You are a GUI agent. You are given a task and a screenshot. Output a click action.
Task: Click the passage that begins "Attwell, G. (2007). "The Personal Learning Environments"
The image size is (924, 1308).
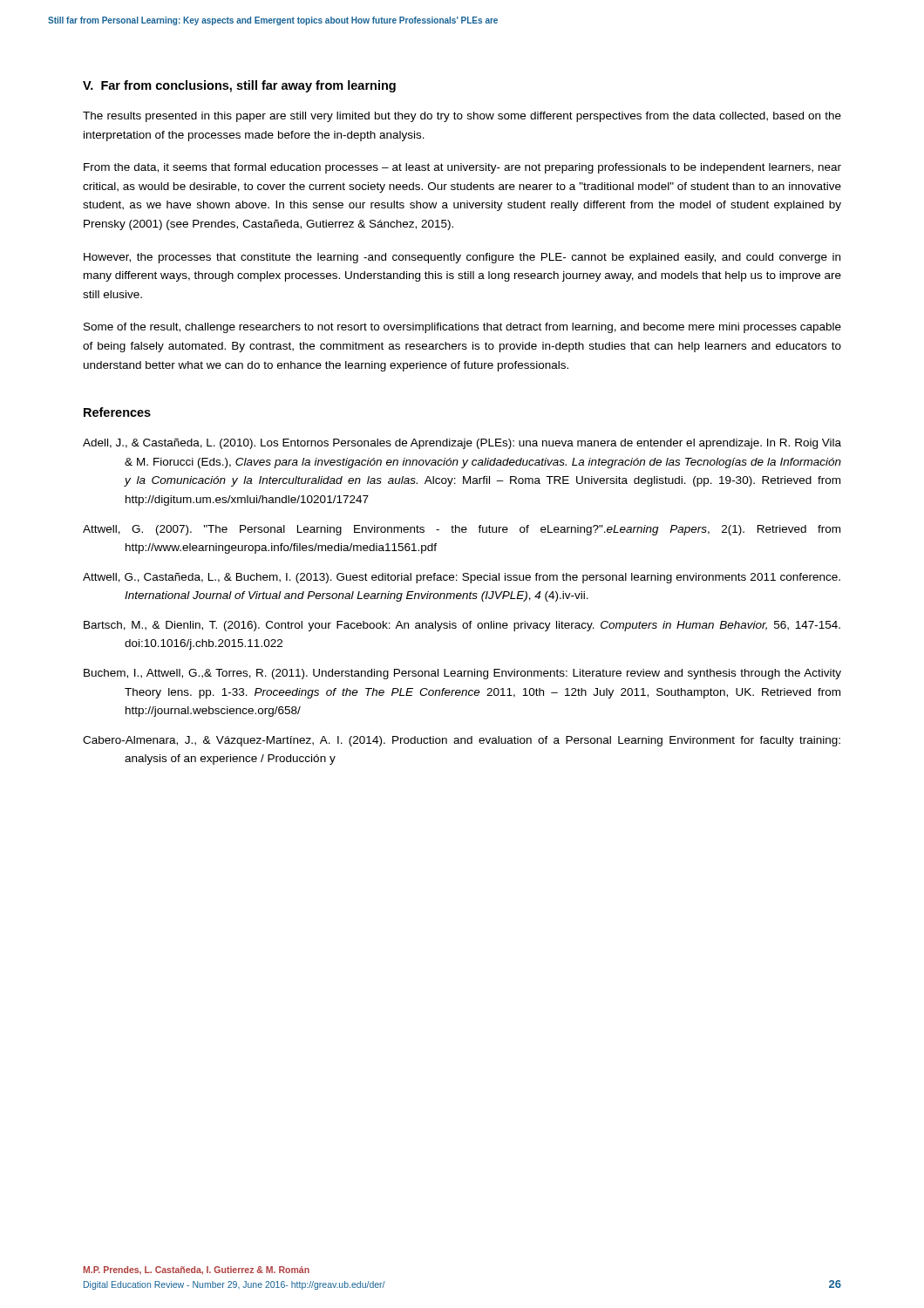(462, 538)
